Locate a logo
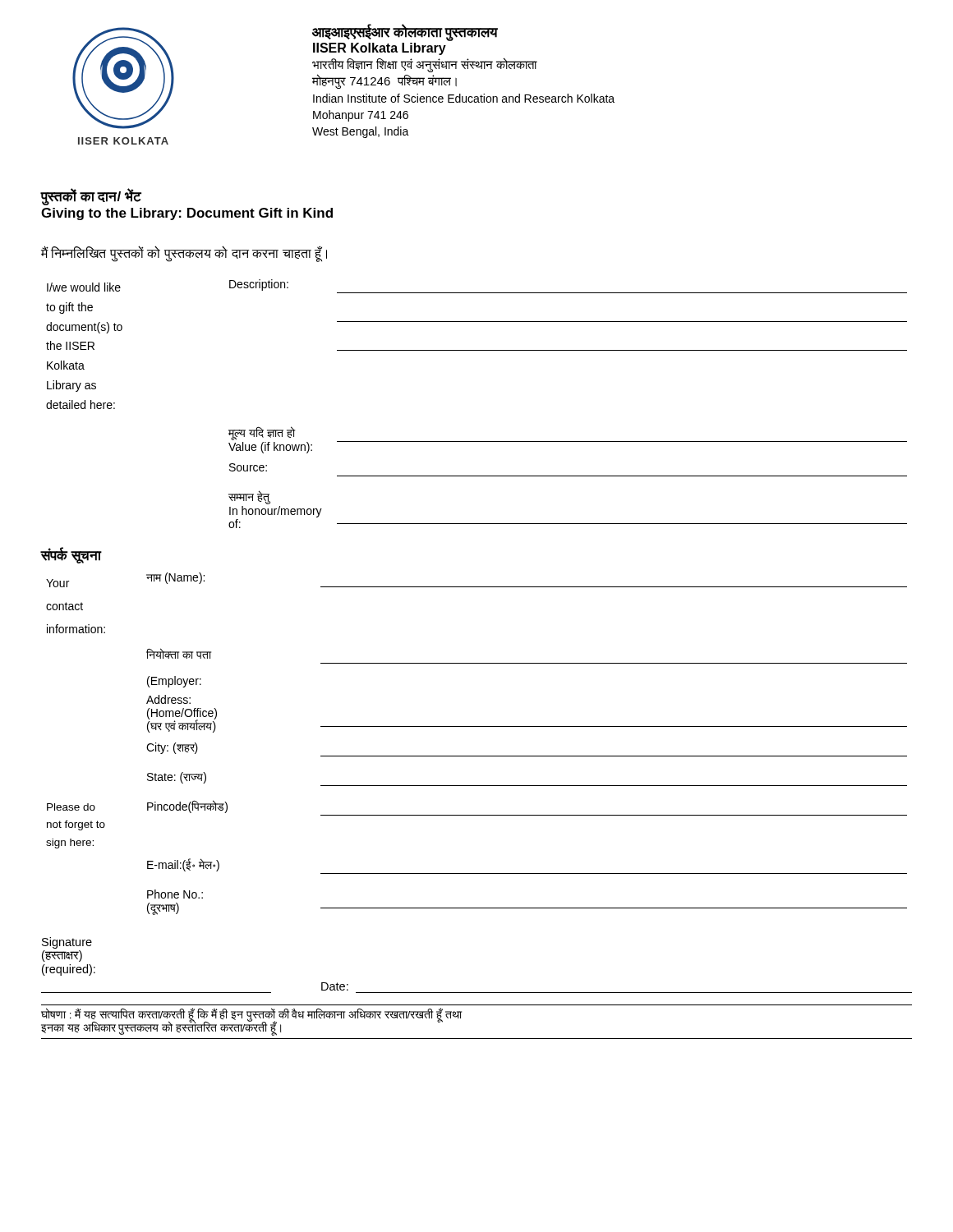 [123, 86]
